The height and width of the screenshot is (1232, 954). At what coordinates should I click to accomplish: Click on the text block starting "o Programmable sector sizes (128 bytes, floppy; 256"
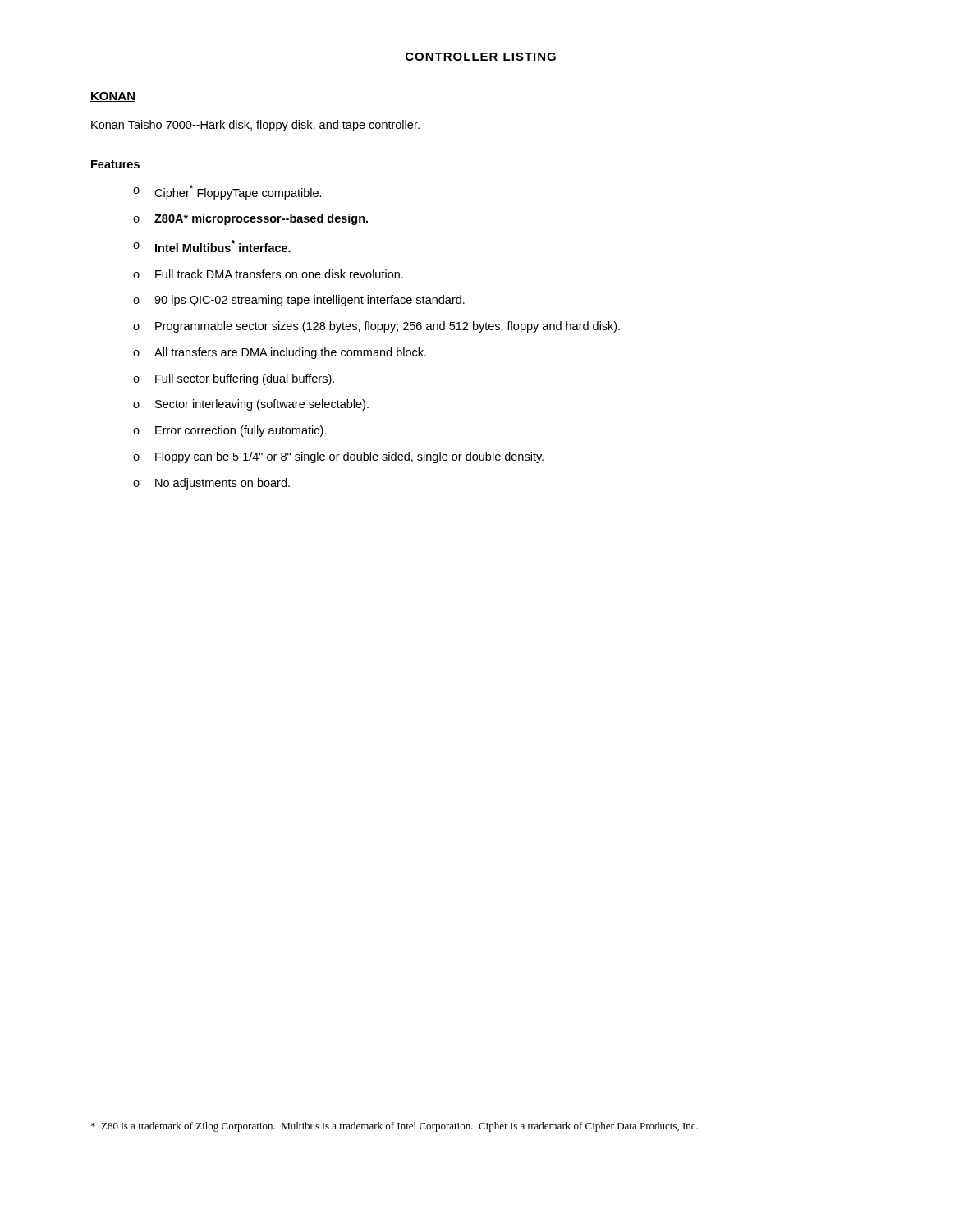pyautogui.click(x=481, y=327)
